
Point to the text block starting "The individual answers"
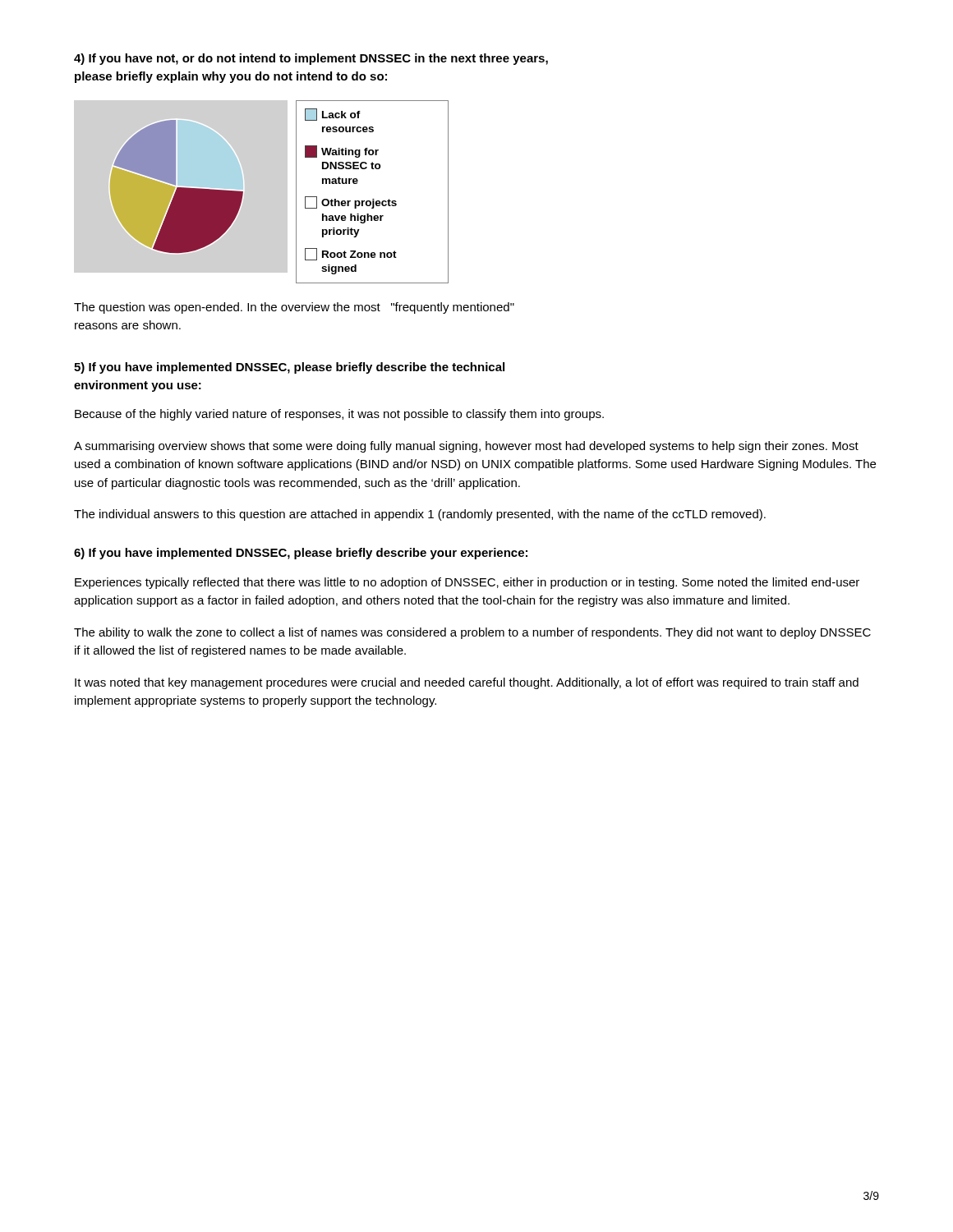(x=420, y=514)
